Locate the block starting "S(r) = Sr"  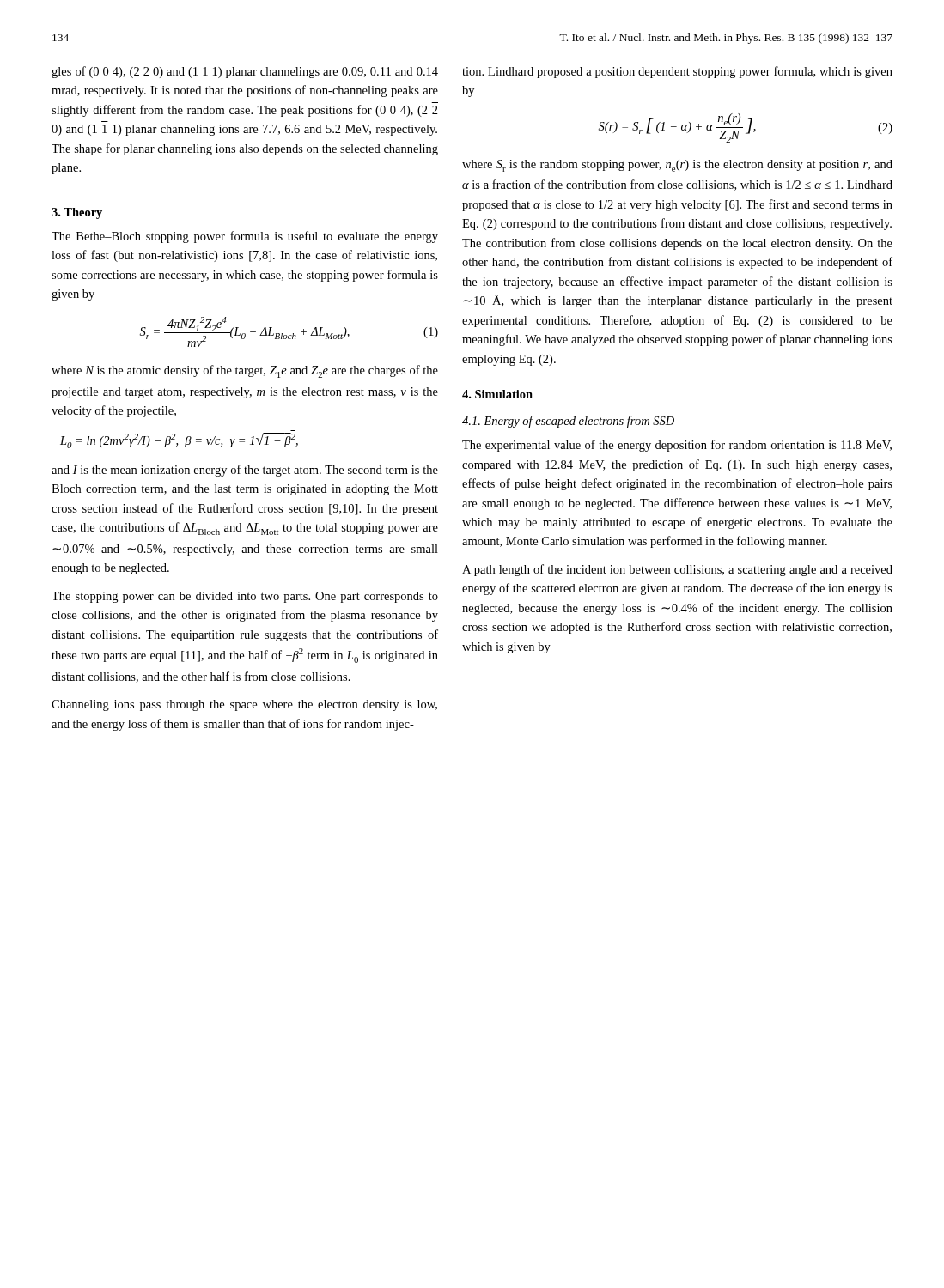point(745,127)
